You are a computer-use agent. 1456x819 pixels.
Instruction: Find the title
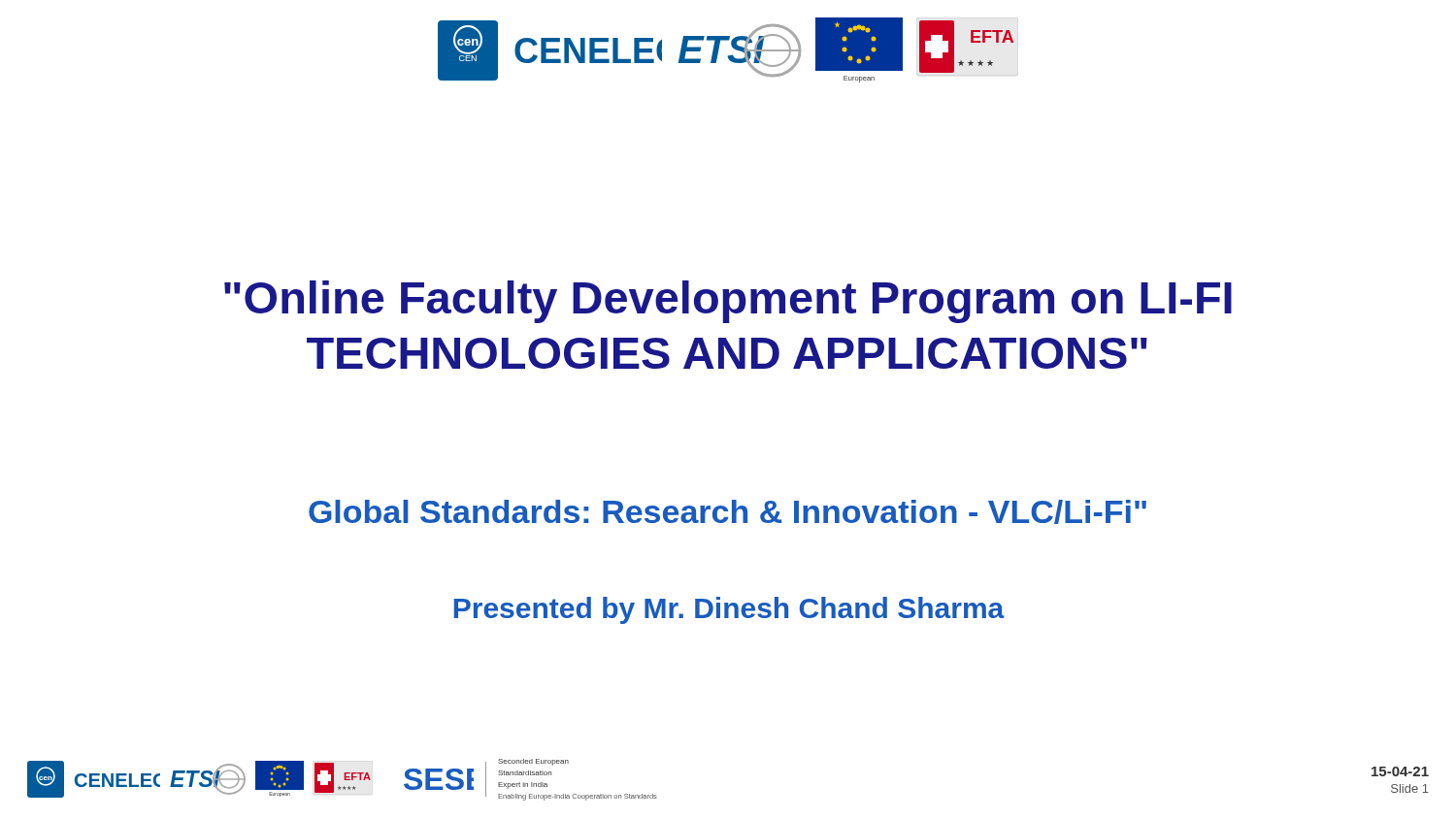(728, 325)
